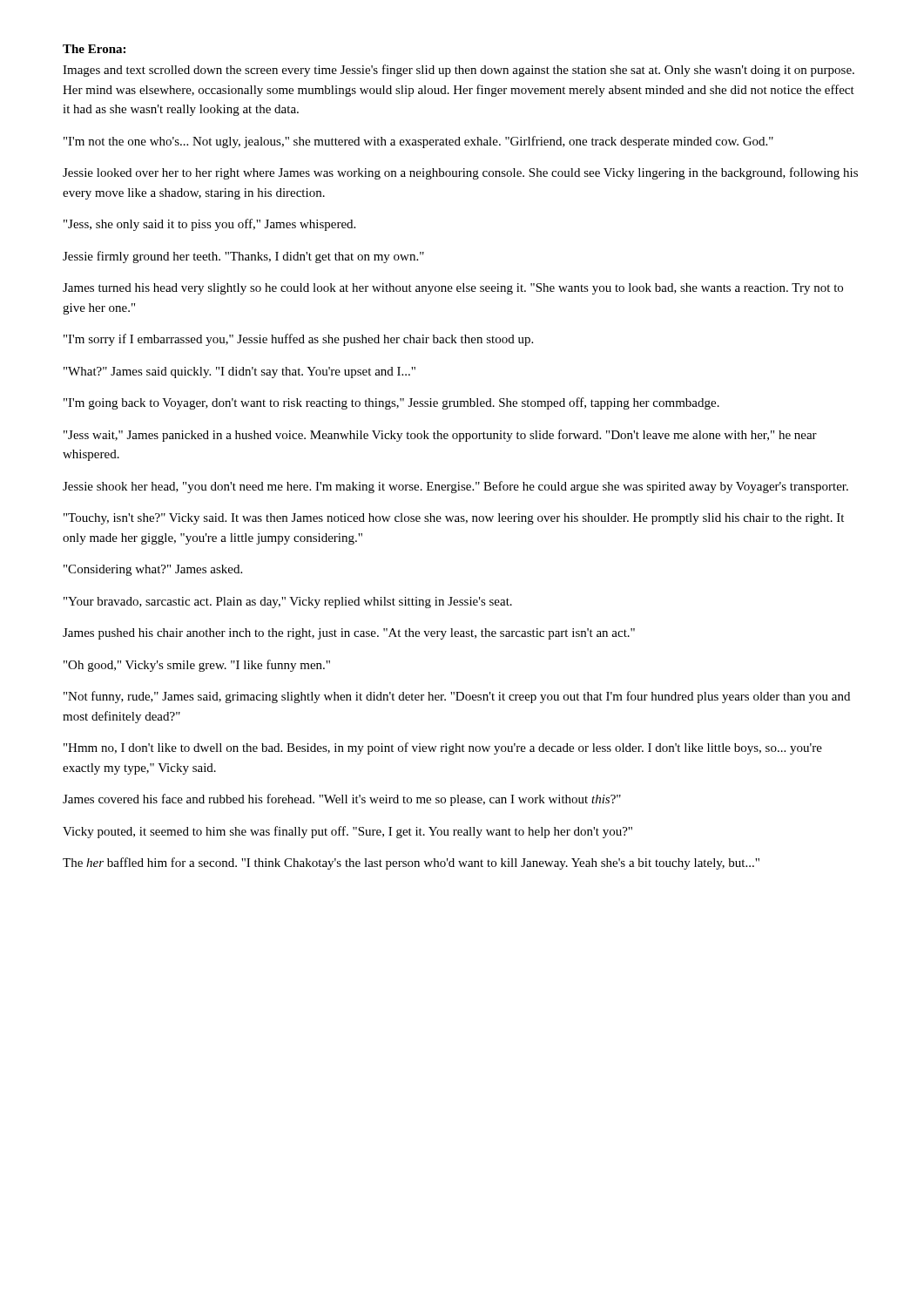Locate the block of text that opens with "James covered his face and rubbed"

342,799
